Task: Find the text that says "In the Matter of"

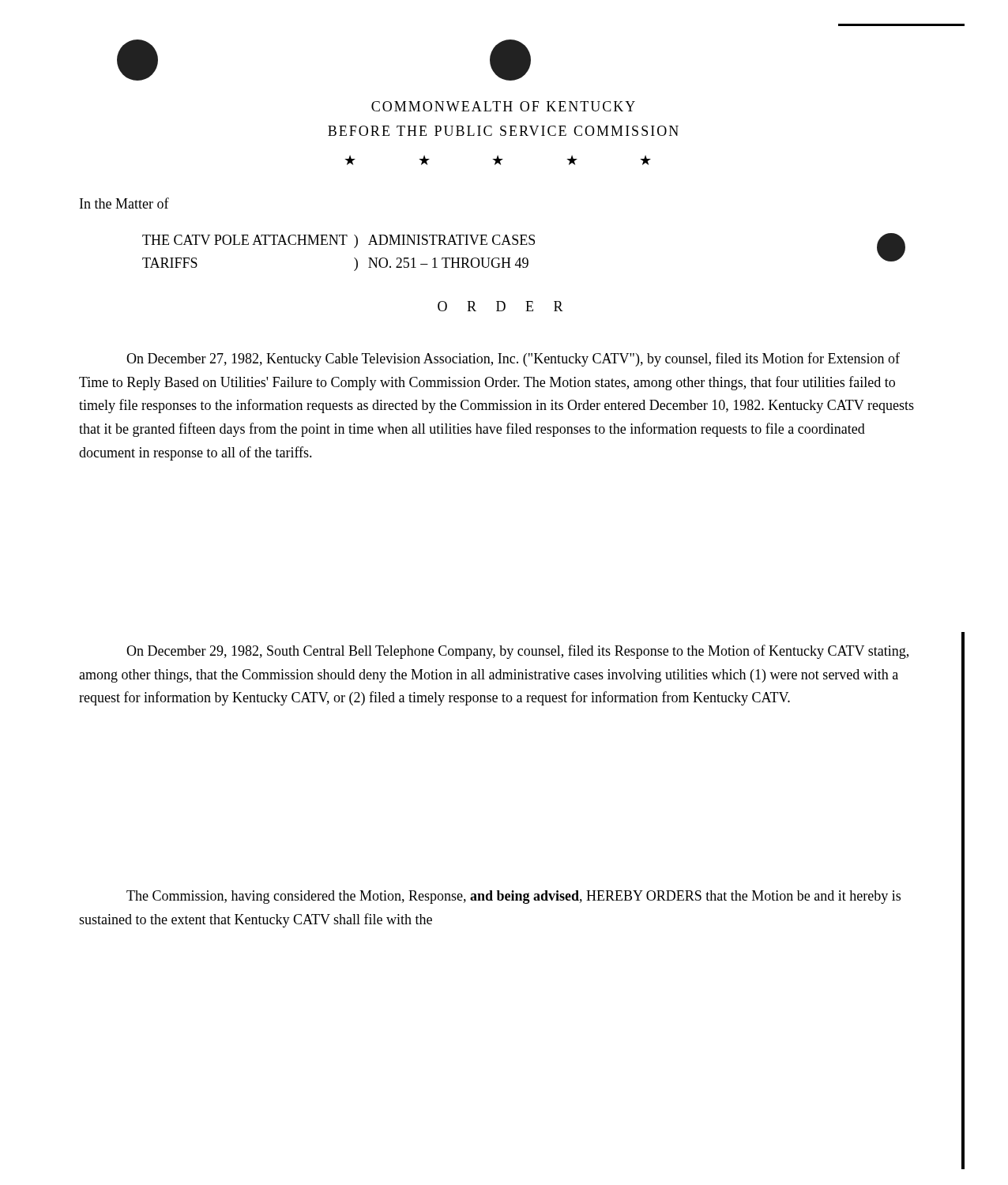Action: pyautogui.click(x=124, y=204)
